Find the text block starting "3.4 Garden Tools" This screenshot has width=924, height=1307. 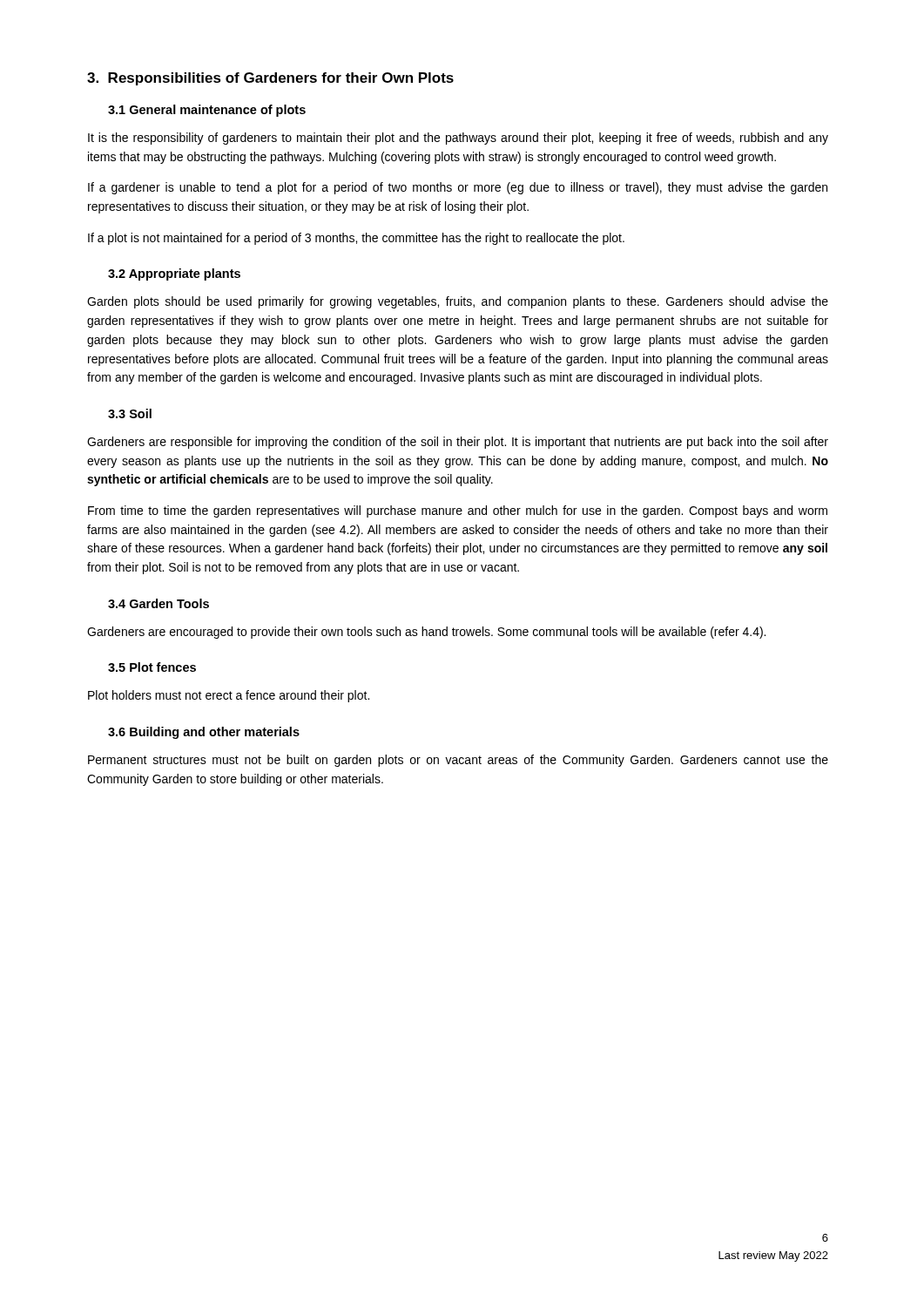[158, 603]
